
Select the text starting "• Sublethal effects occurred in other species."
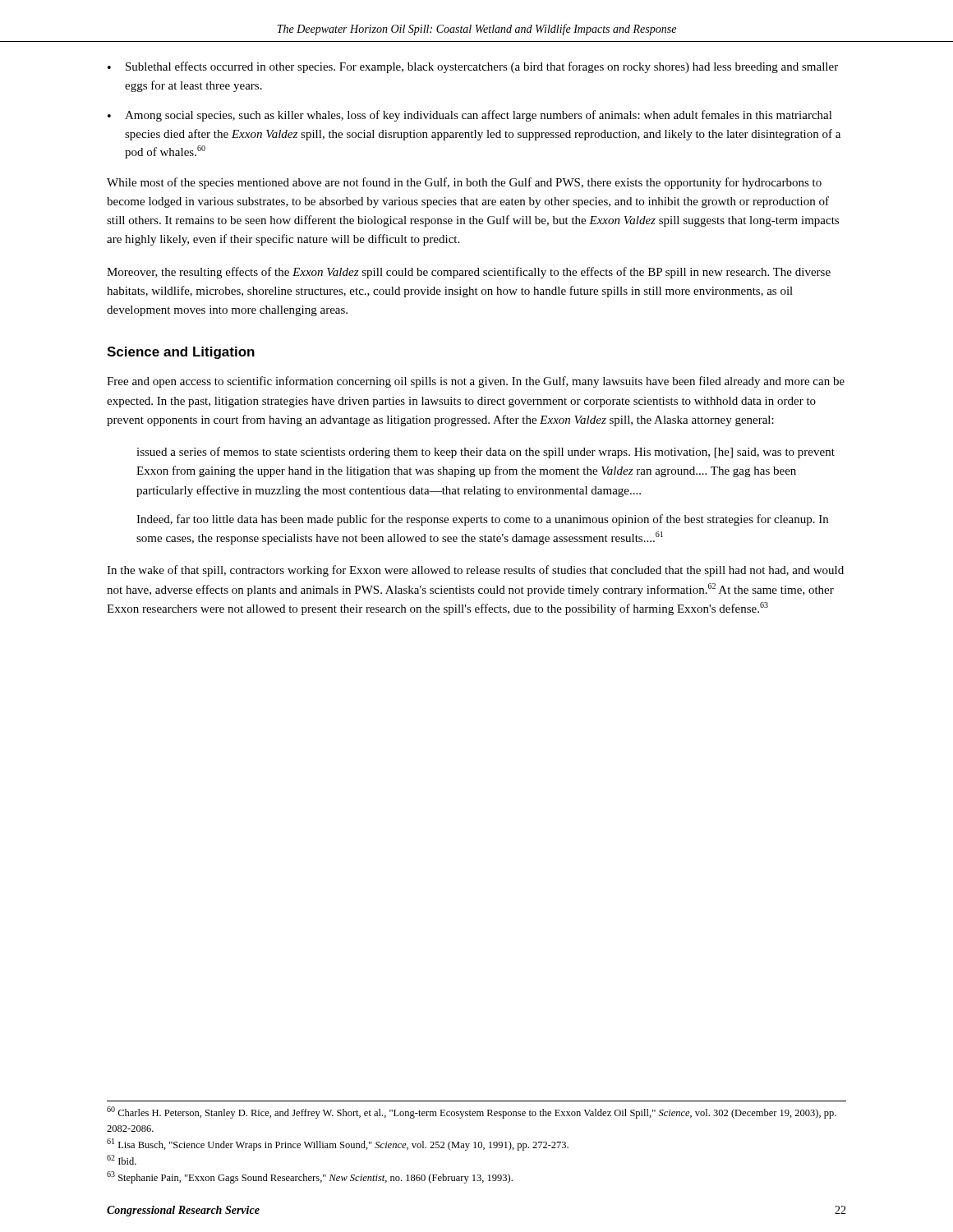click(x=476, y=76)
